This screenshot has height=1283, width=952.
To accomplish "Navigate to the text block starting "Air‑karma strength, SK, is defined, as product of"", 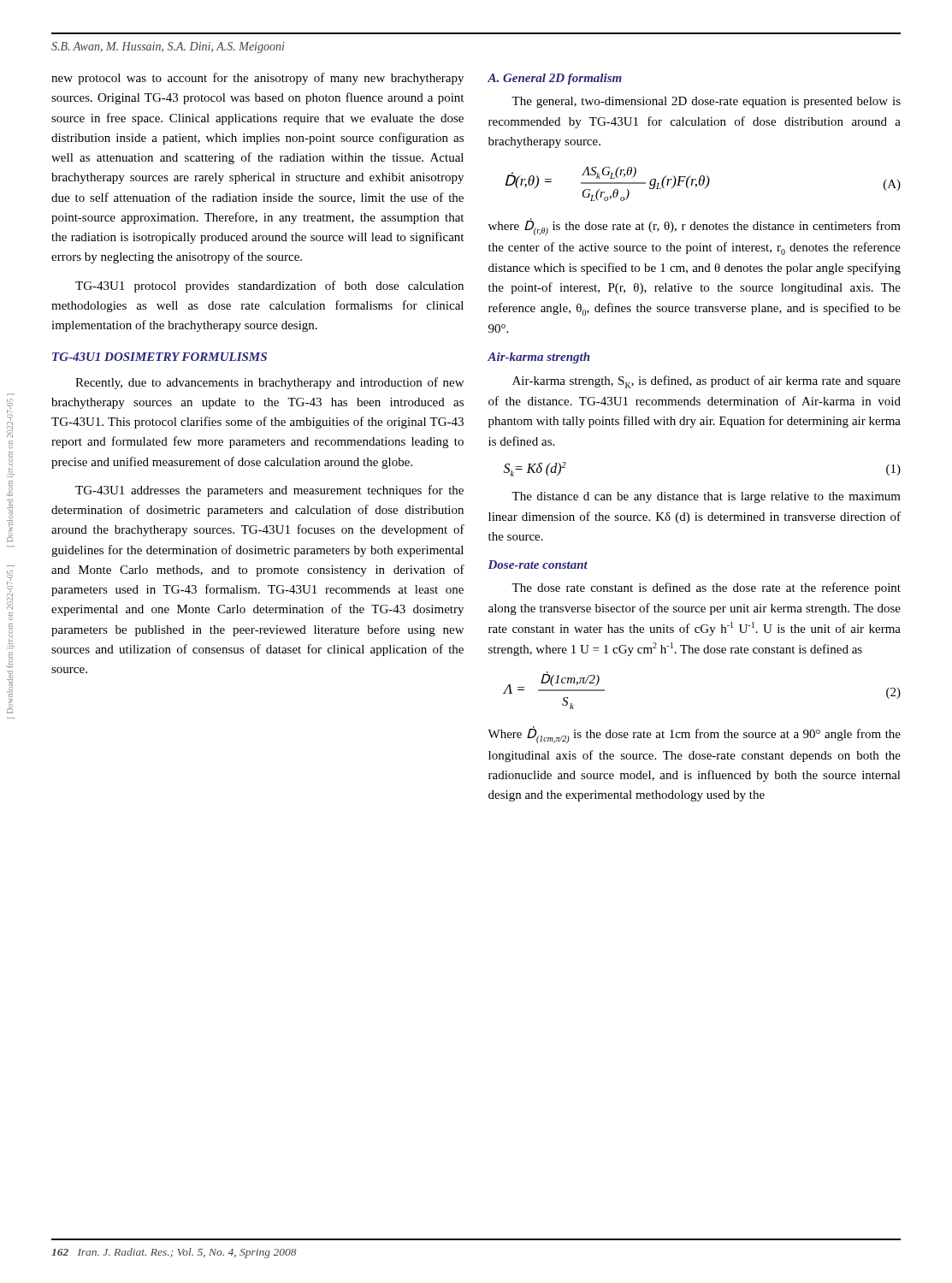I will pos(694,411).
